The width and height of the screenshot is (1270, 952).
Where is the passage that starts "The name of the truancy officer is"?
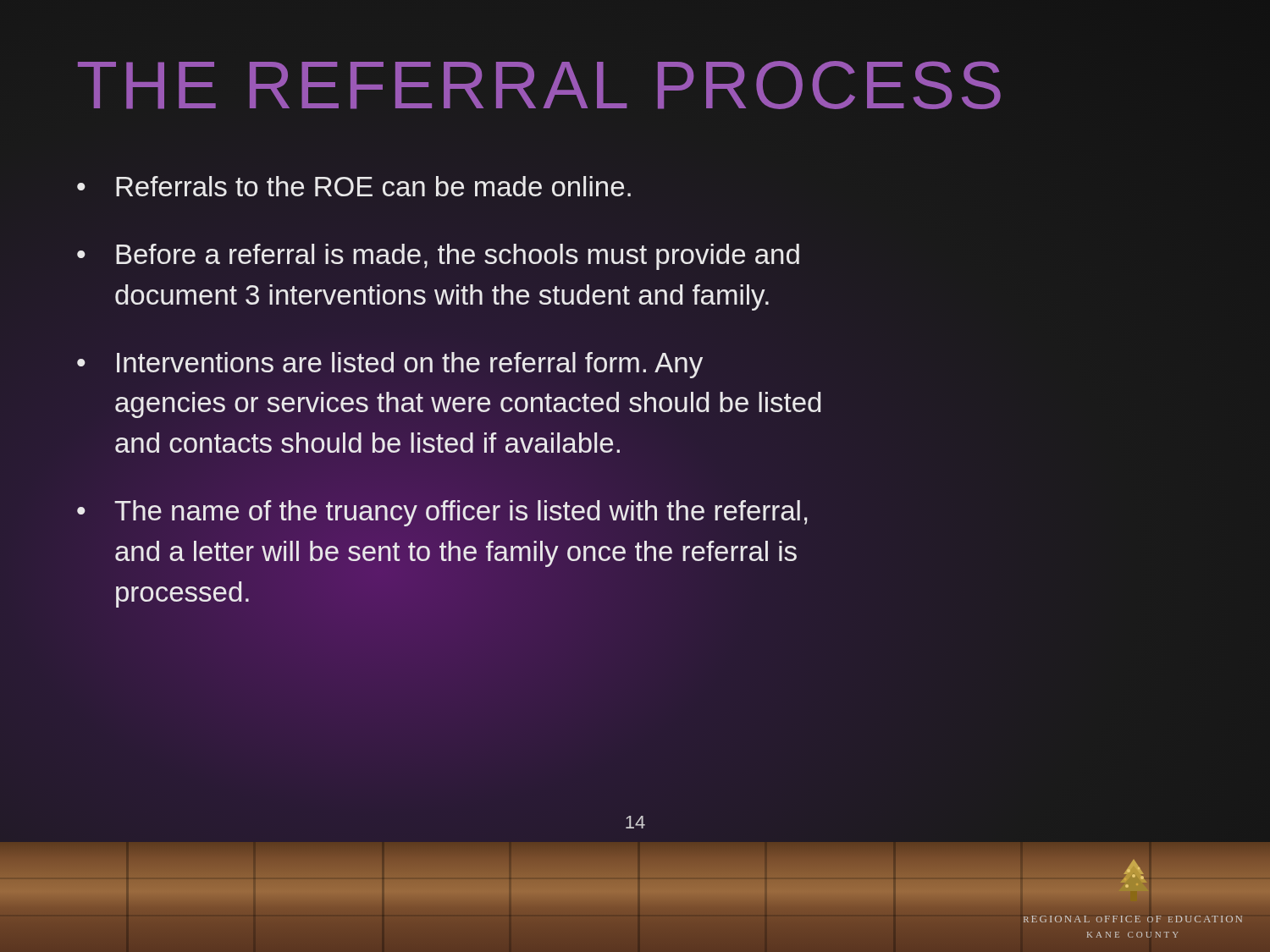click(462, 551)
